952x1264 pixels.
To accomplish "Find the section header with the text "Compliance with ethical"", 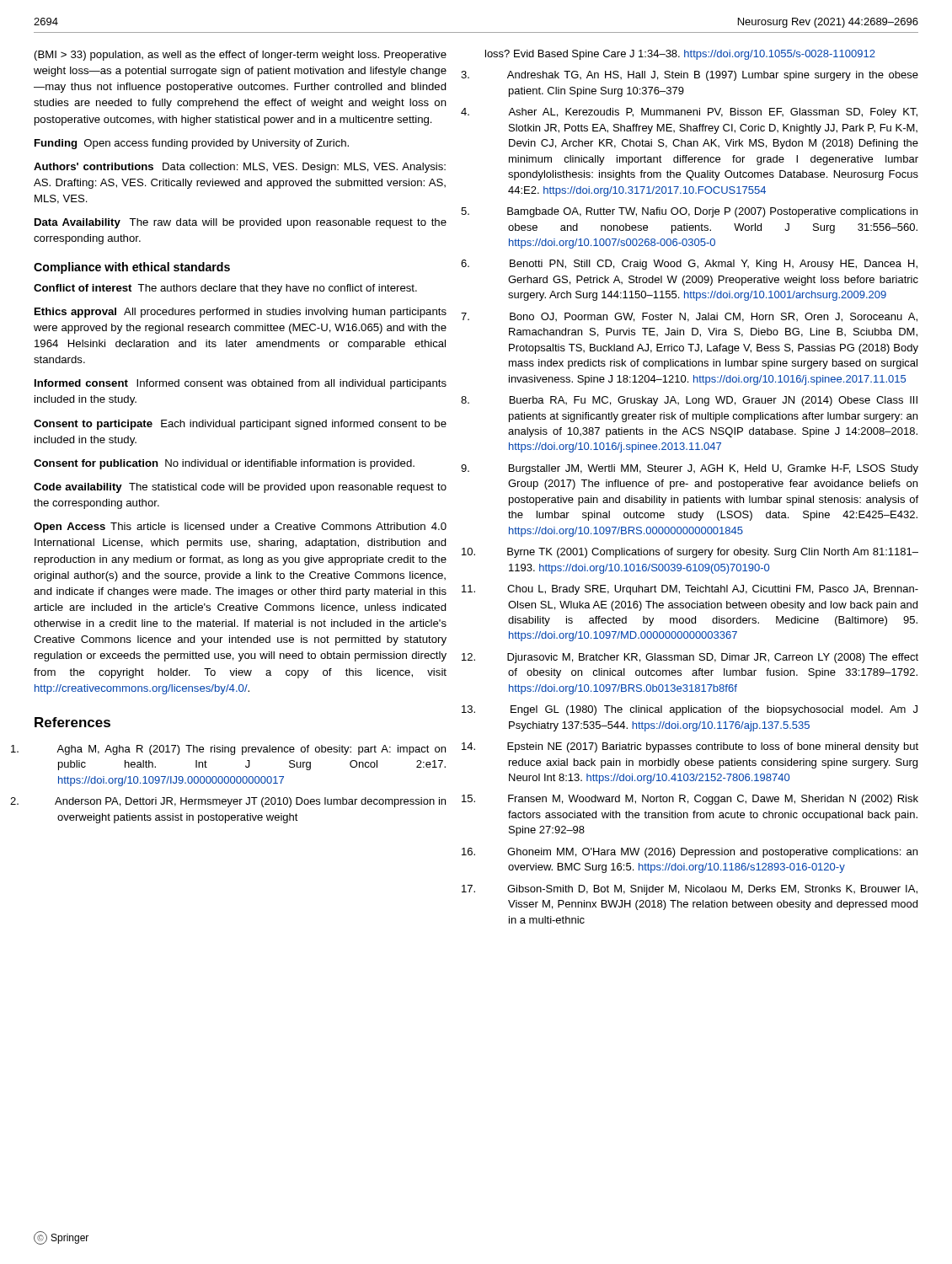I will click(132, 267).
